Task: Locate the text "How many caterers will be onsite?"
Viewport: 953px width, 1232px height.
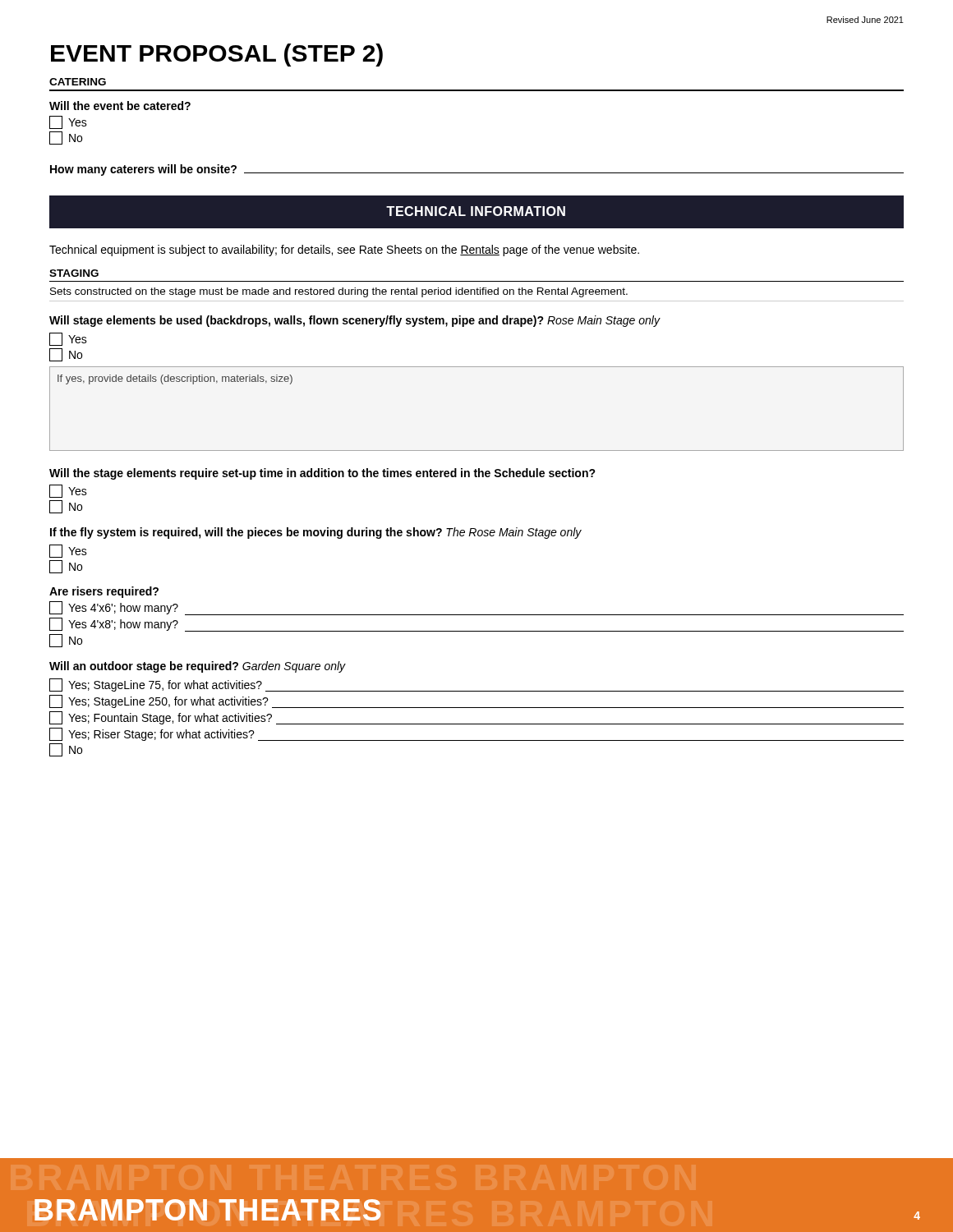Action: point(476,168)
